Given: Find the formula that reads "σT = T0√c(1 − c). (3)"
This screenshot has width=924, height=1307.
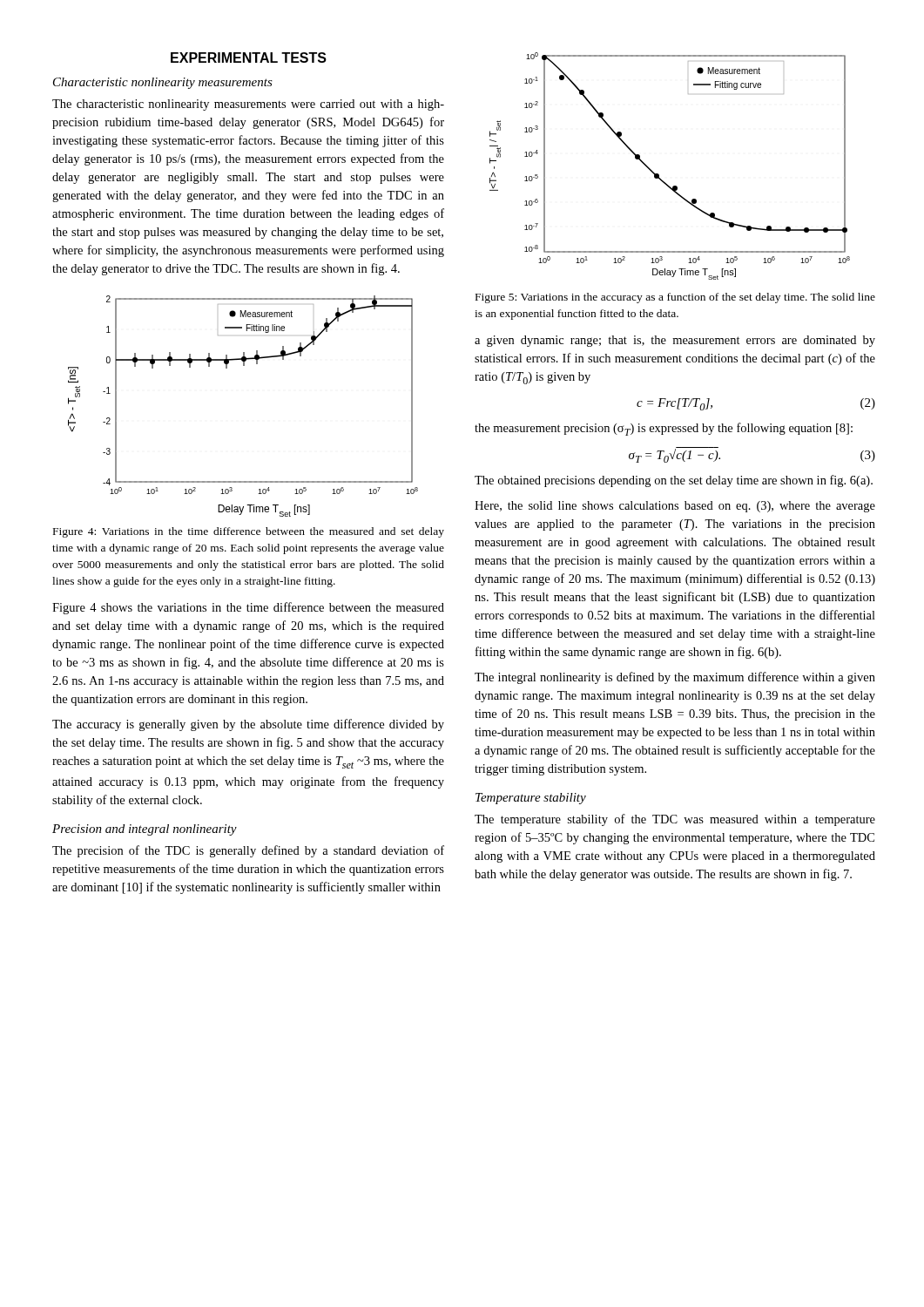Looking at the screenshot, I should click(x=675, y=457).
